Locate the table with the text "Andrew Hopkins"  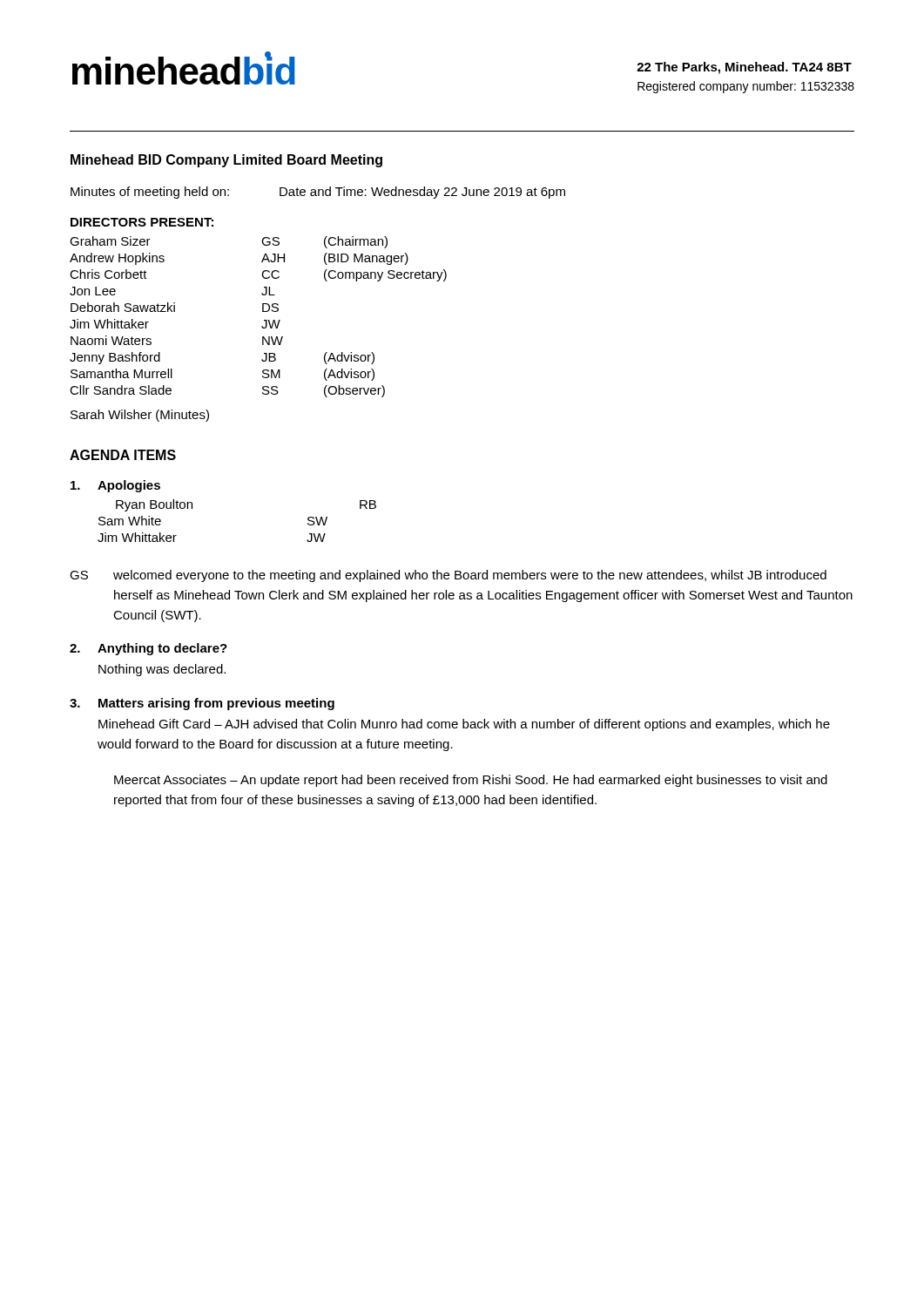tap(462, 315)
